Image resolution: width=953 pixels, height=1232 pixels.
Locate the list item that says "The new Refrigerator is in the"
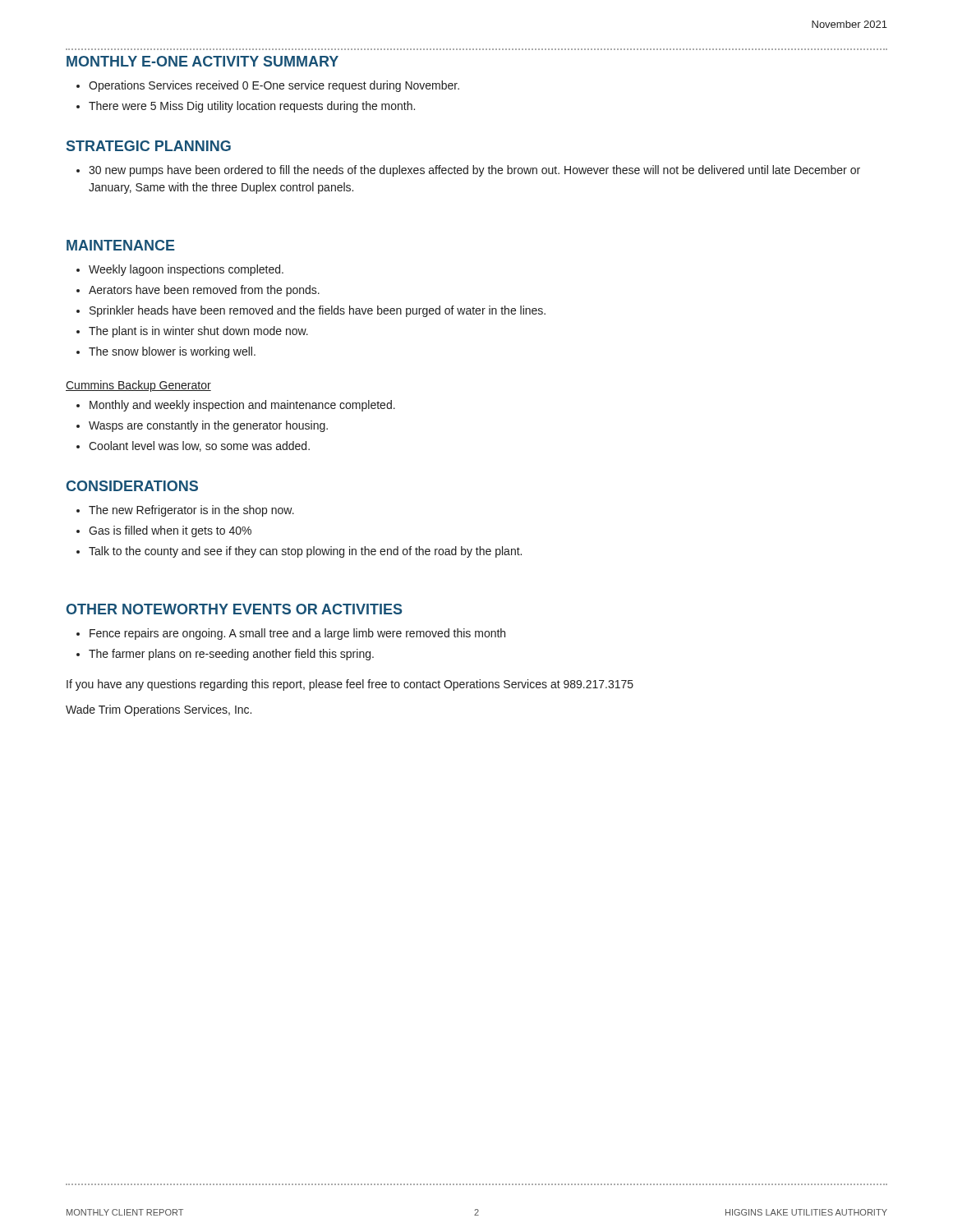coord(192,510)
